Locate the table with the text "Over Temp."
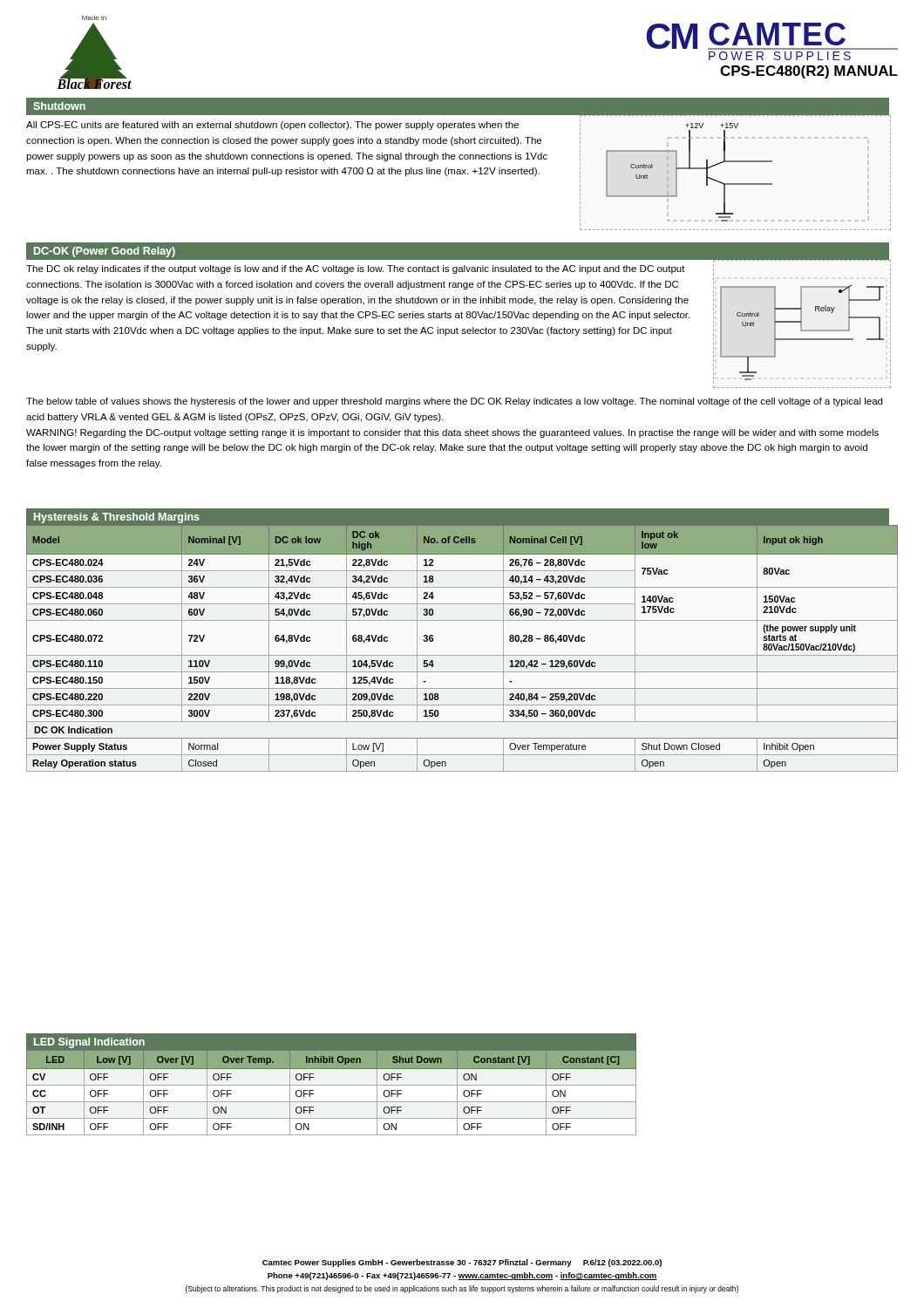 [331, 1093]
